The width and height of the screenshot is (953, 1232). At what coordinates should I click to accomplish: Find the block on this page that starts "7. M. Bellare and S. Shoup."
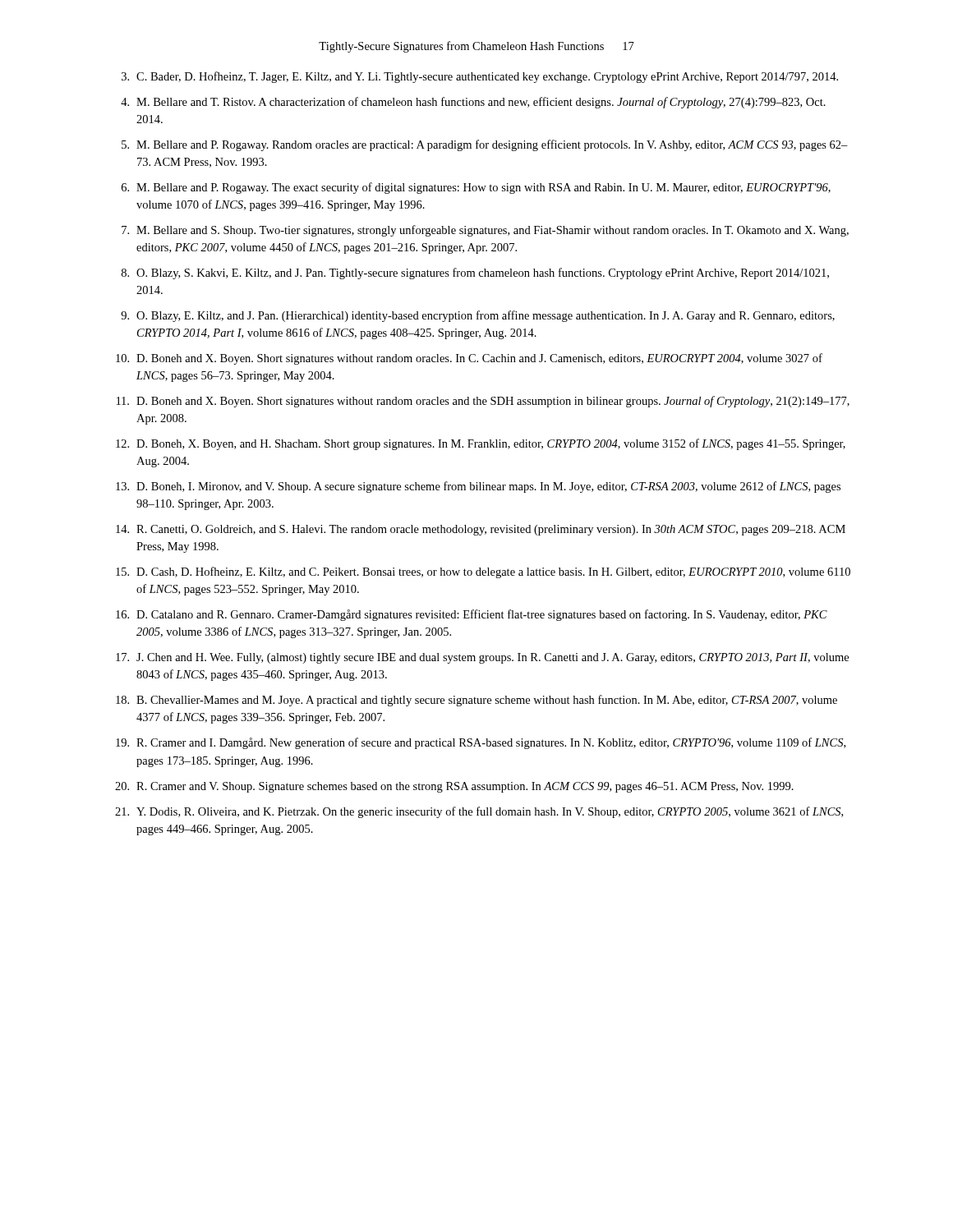476,239
